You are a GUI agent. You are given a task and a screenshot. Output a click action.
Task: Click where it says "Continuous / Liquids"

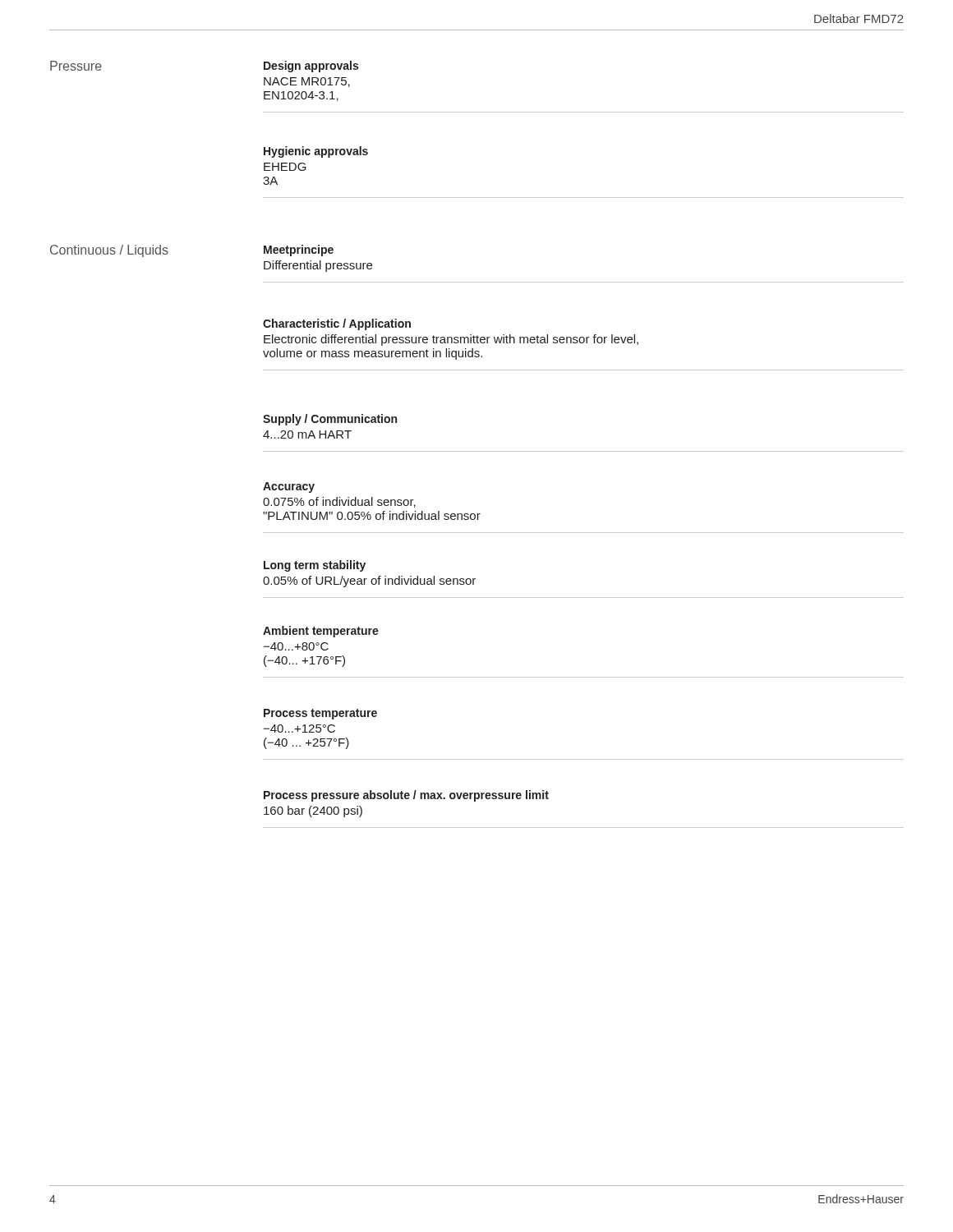point(109,250)
